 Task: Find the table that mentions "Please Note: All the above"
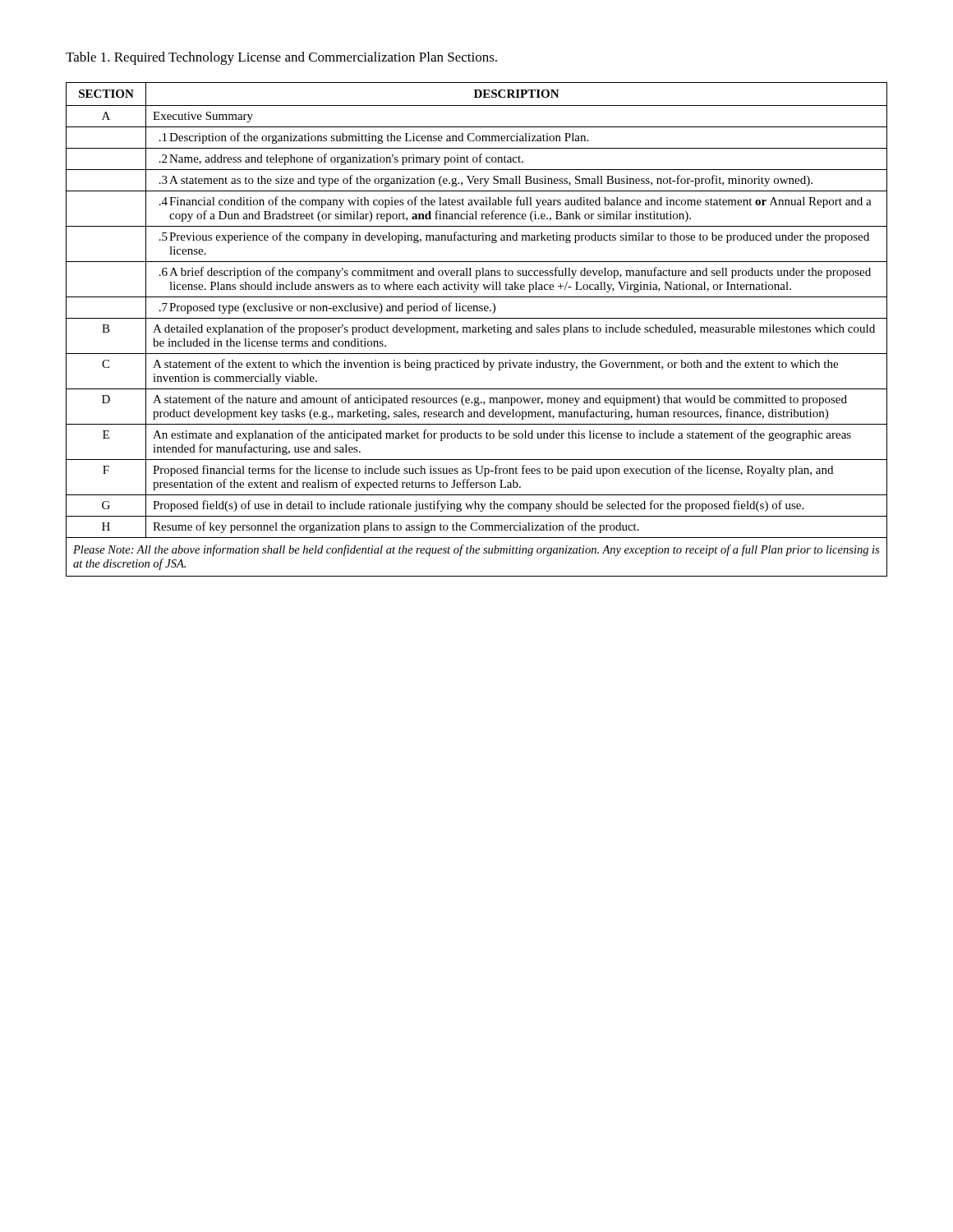click(476, 329)
